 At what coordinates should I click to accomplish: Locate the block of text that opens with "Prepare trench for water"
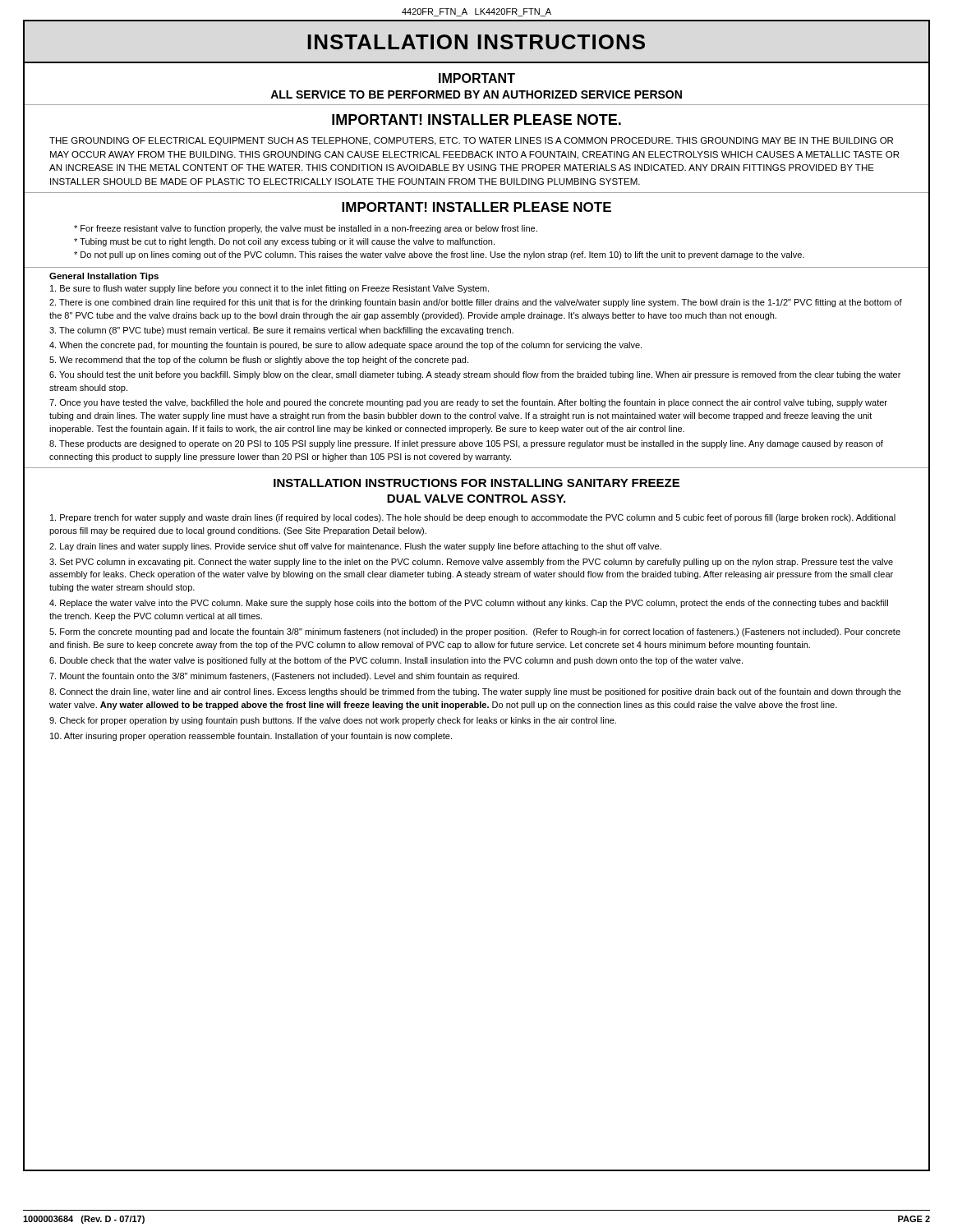[x=472, y=524]
